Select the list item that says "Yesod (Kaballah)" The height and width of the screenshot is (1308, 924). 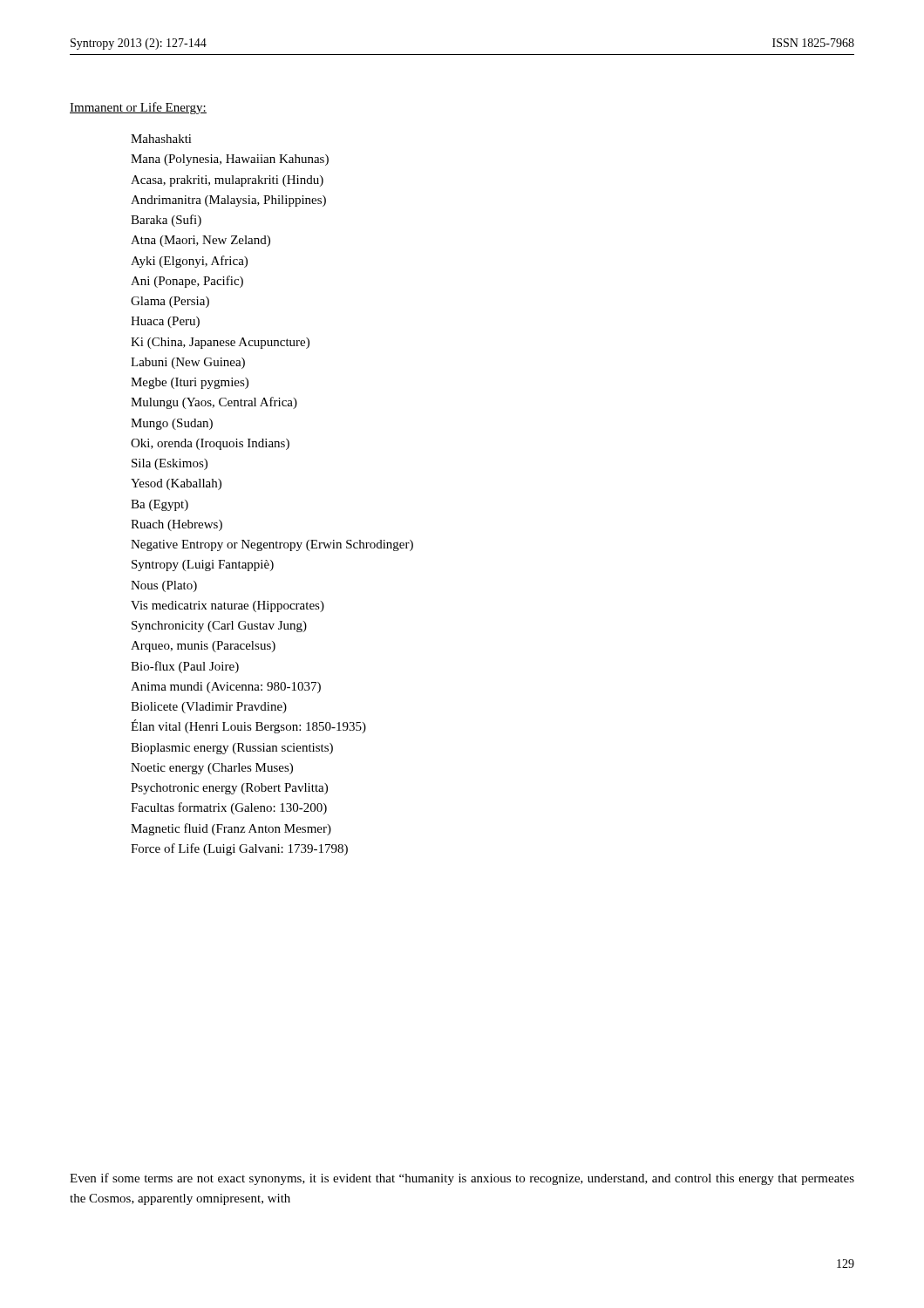click(x=176, y=483)
